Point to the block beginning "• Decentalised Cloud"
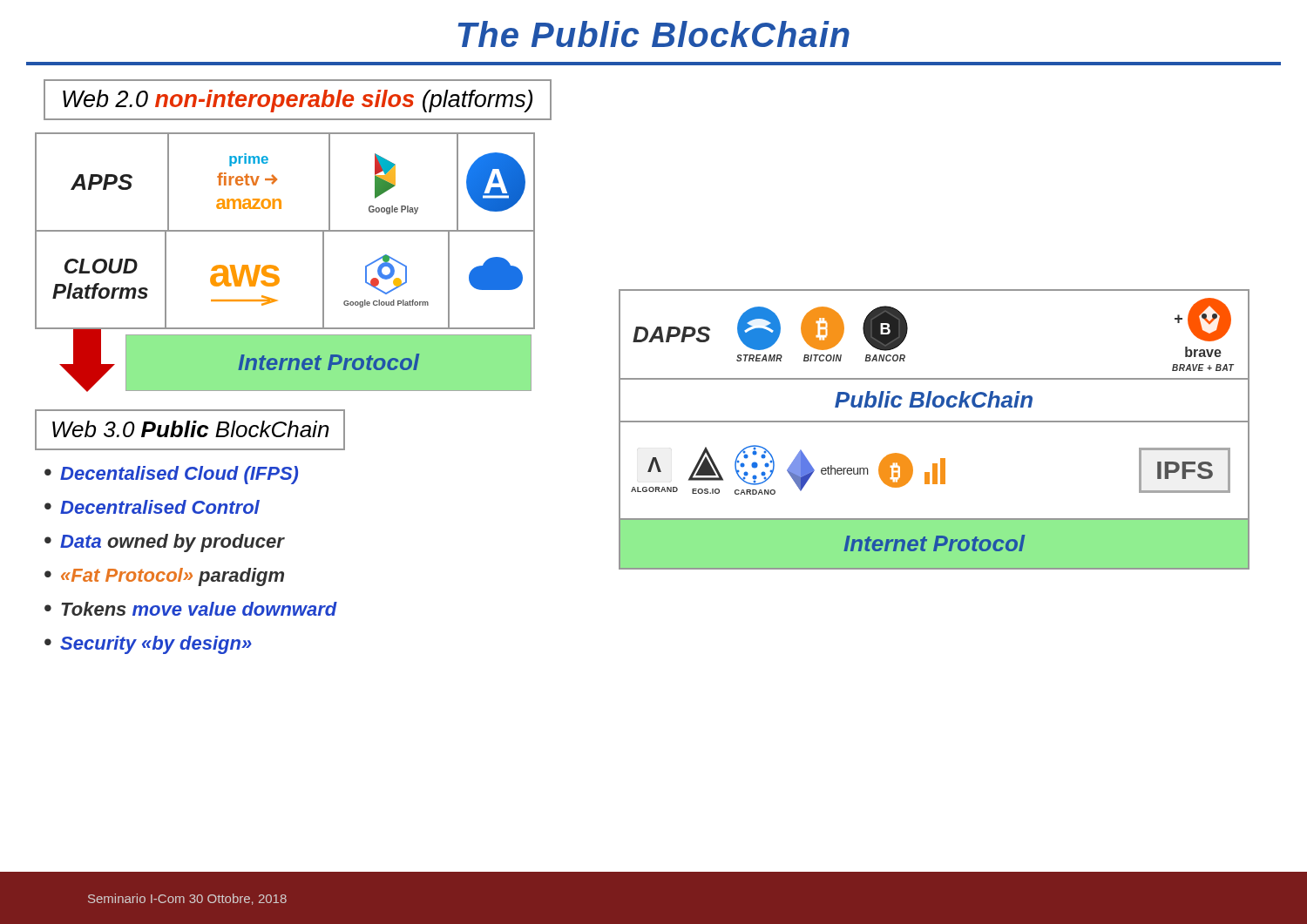Viewport: 1307px width, 924px height. pos(171,472)
